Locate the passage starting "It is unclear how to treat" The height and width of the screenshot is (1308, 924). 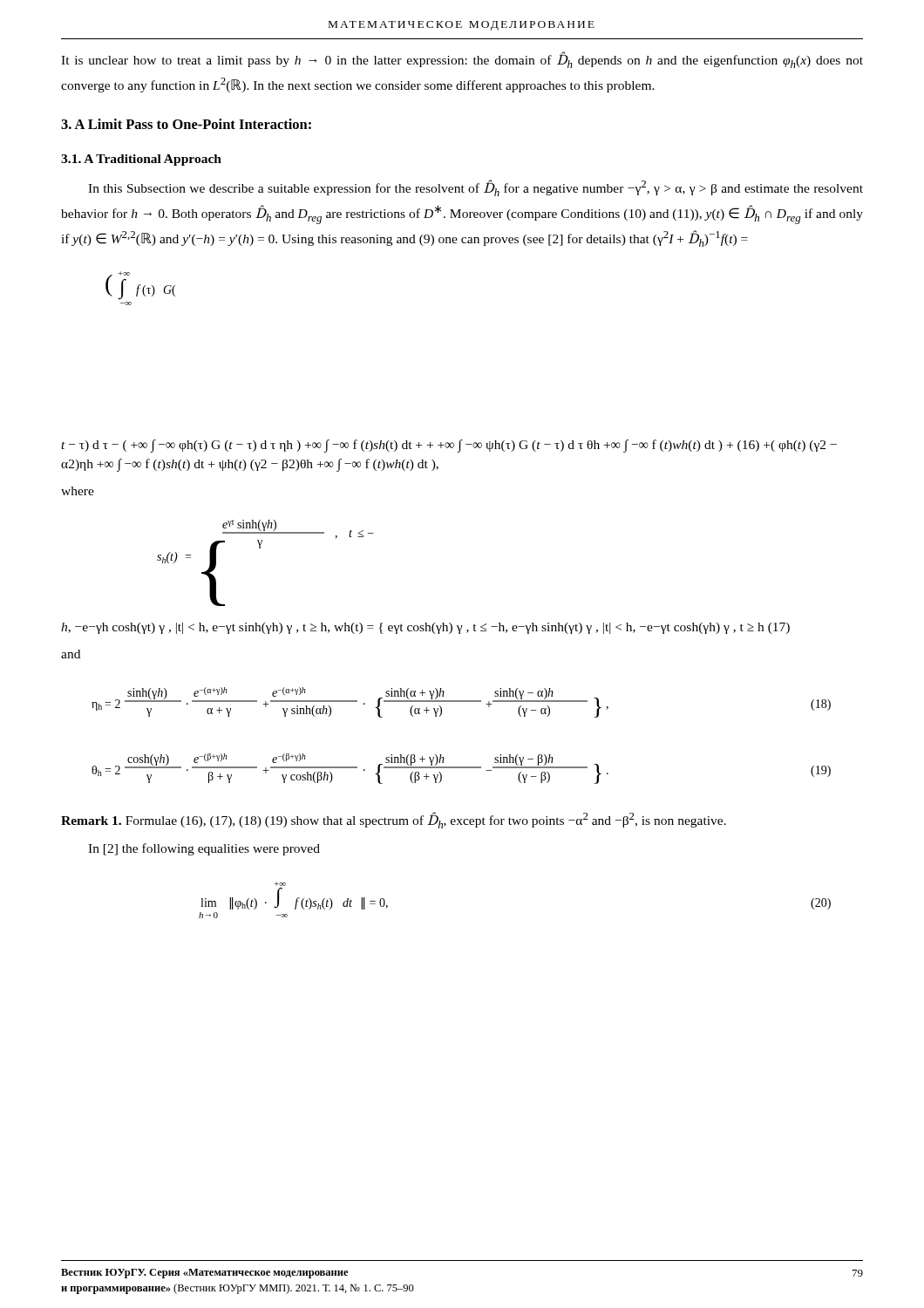click(x=462, y=72)
